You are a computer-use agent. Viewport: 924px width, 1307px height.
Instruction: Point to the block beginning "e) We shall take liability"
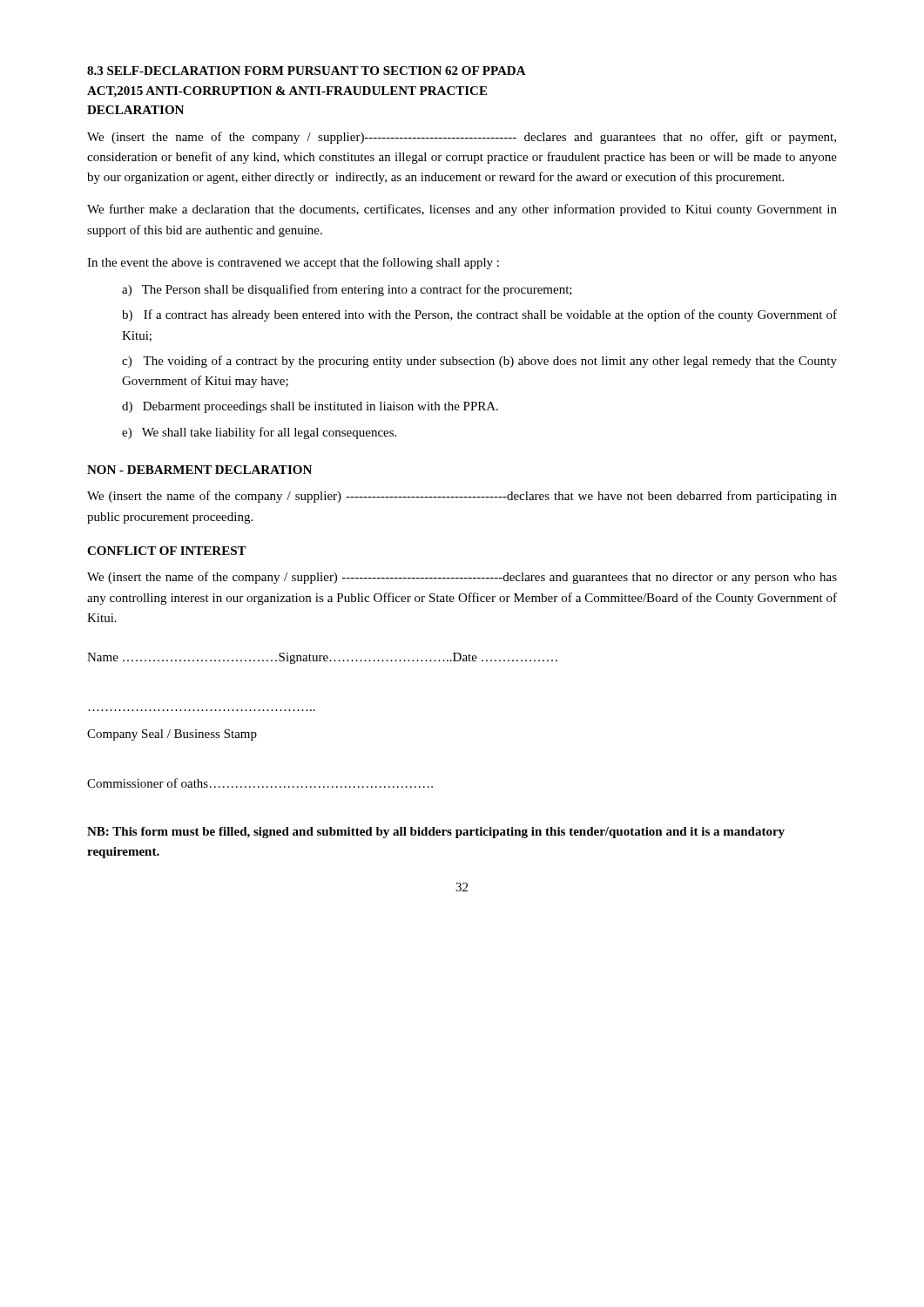tap(260, 432)
